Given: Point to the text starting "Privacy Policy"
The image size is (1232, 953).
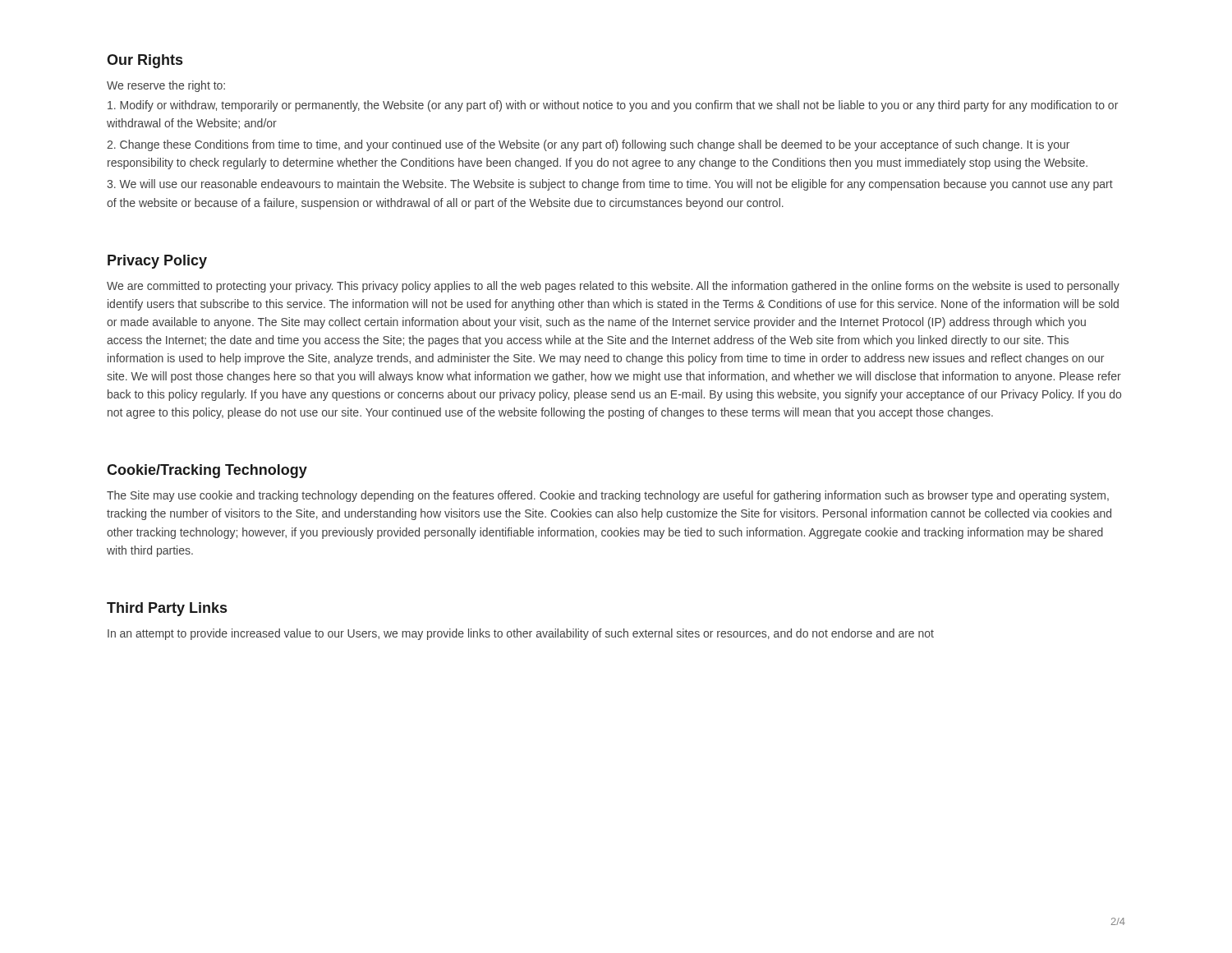Looking at the screenshot, I should click(x=157, y=260).
